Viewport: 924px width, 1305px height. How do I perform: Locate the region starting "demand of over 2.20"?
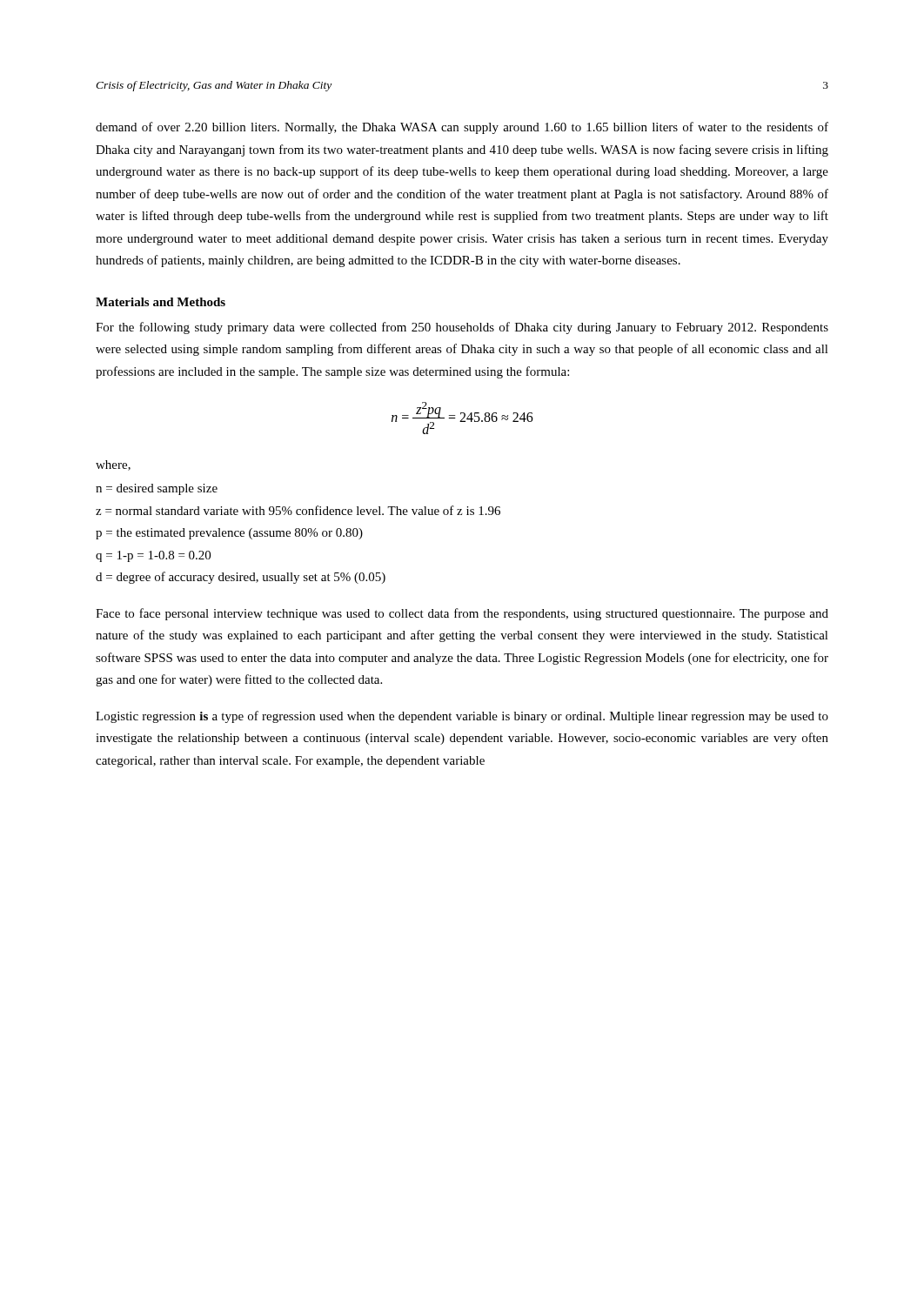tap(462, 194)
